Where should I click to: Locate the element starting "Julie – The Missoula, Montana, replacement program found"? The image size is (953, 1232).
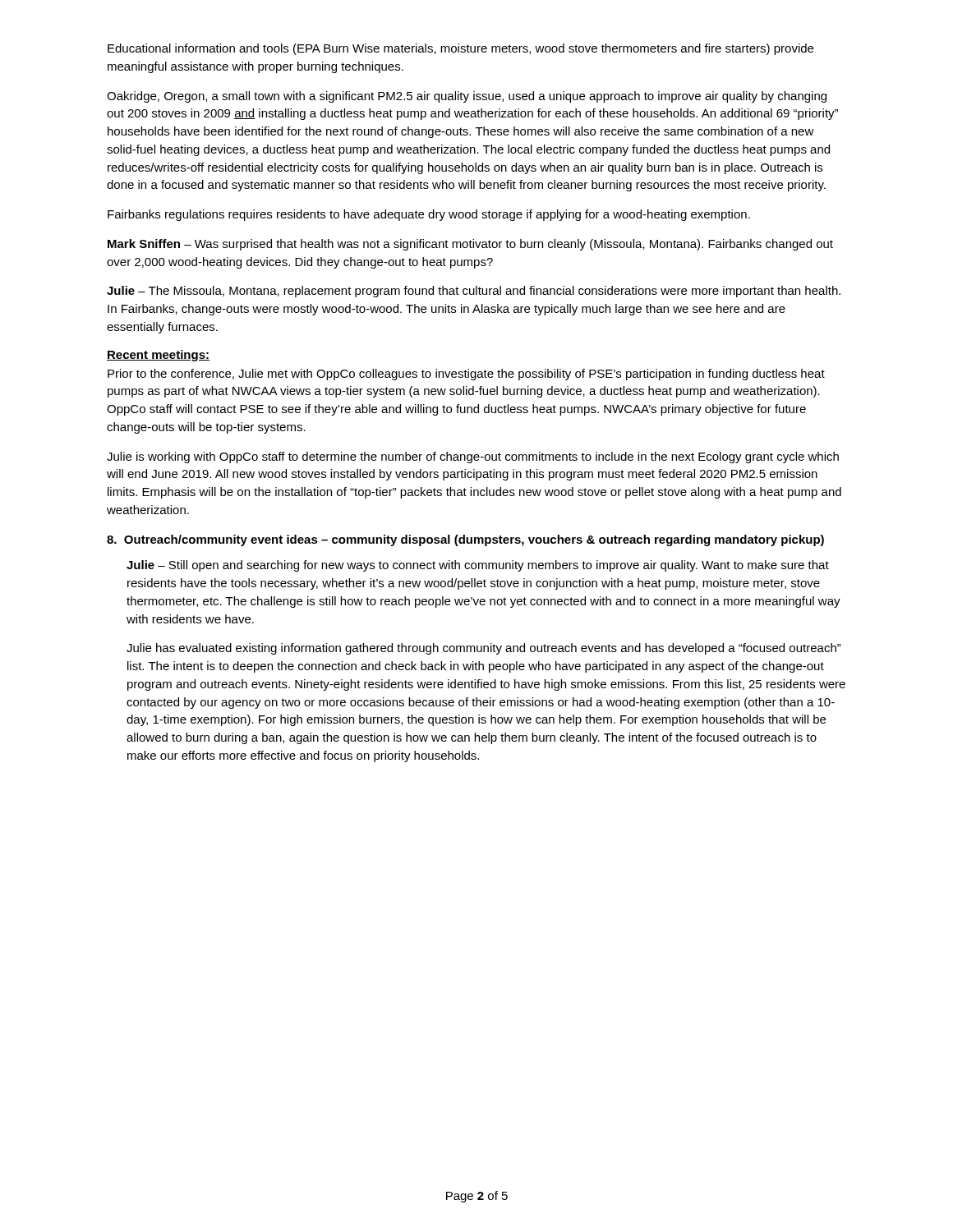click(474, 308)
